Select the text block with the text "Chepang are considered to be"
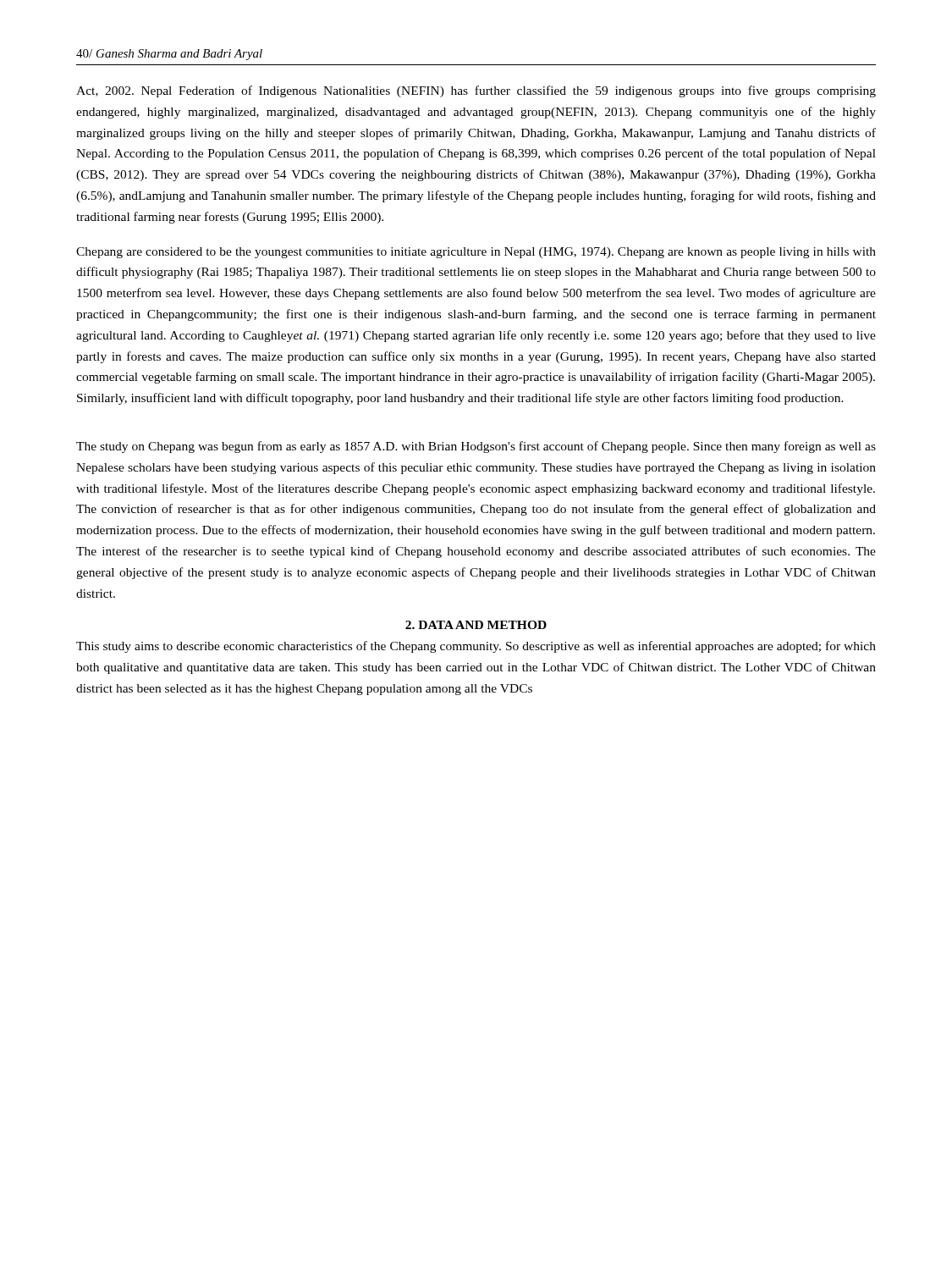This screenshot has height=1270, width=952. [x=476, y=324]
